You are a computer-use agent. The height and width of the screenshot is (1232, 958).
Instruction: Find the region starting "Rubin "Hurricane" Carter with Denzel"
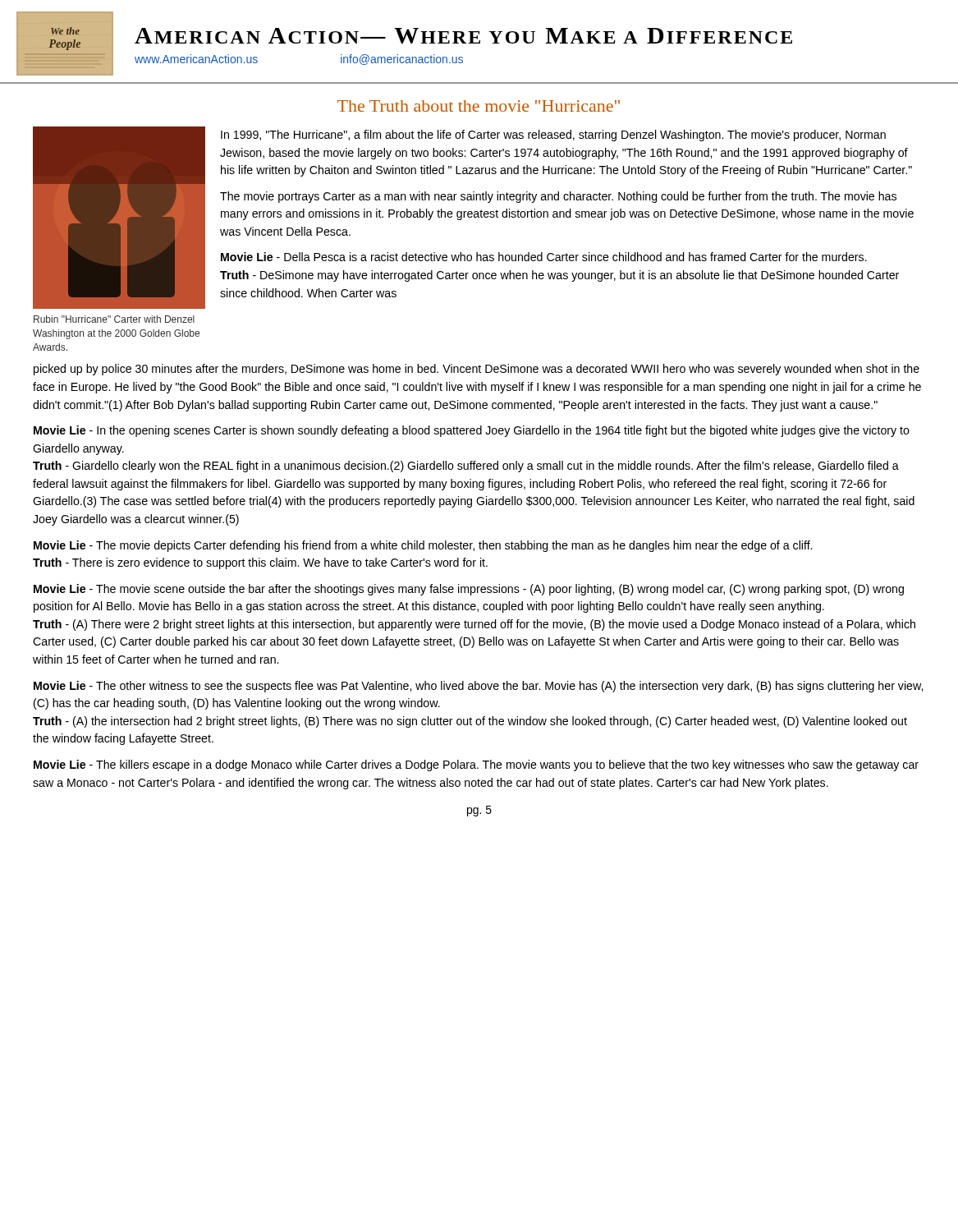(116, 333)
